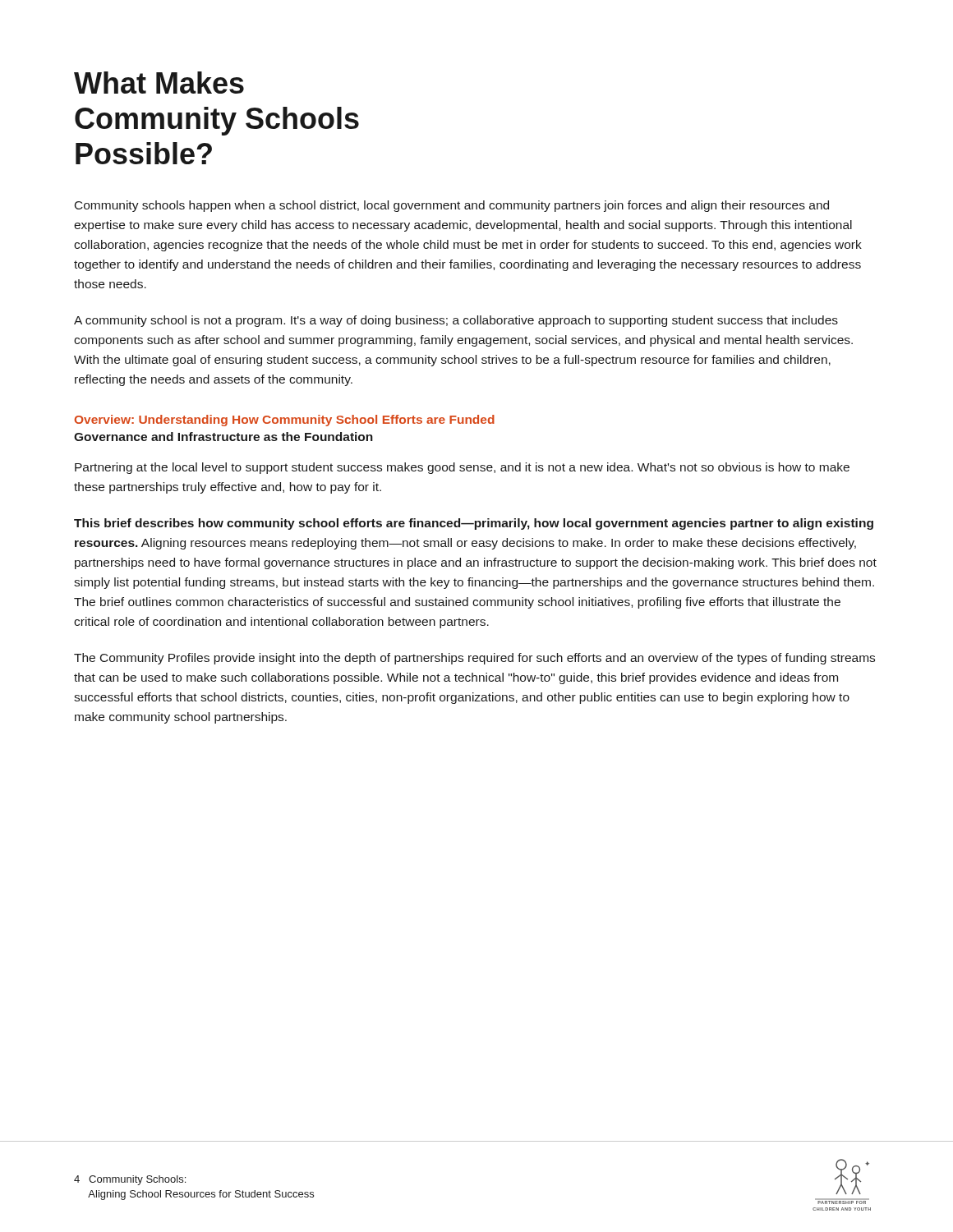Click on the title with the text "What MakesCommunity SchoolsPossible?"

159,83
